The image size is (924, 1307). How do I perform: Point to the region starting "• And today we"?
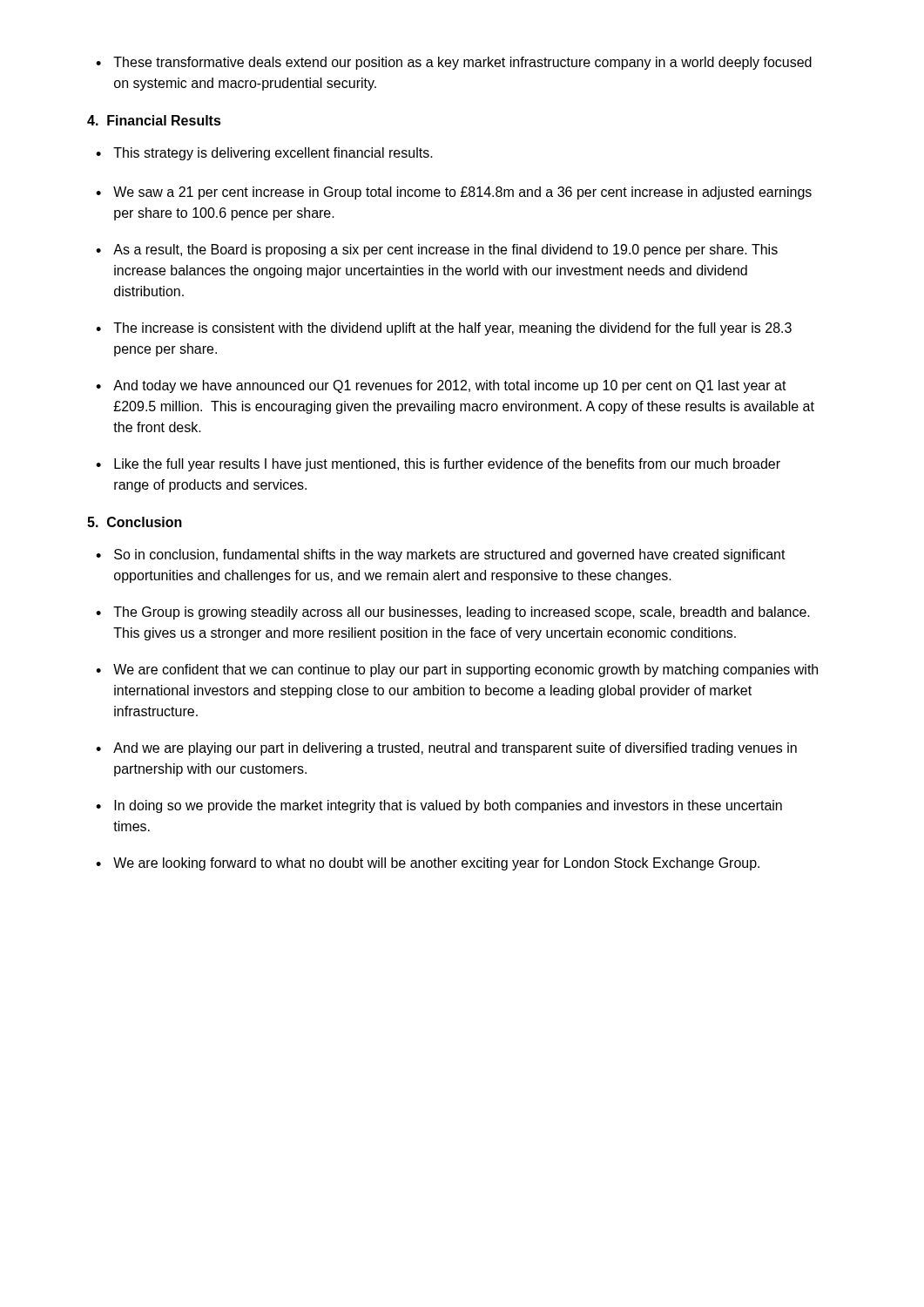[458, 407]
